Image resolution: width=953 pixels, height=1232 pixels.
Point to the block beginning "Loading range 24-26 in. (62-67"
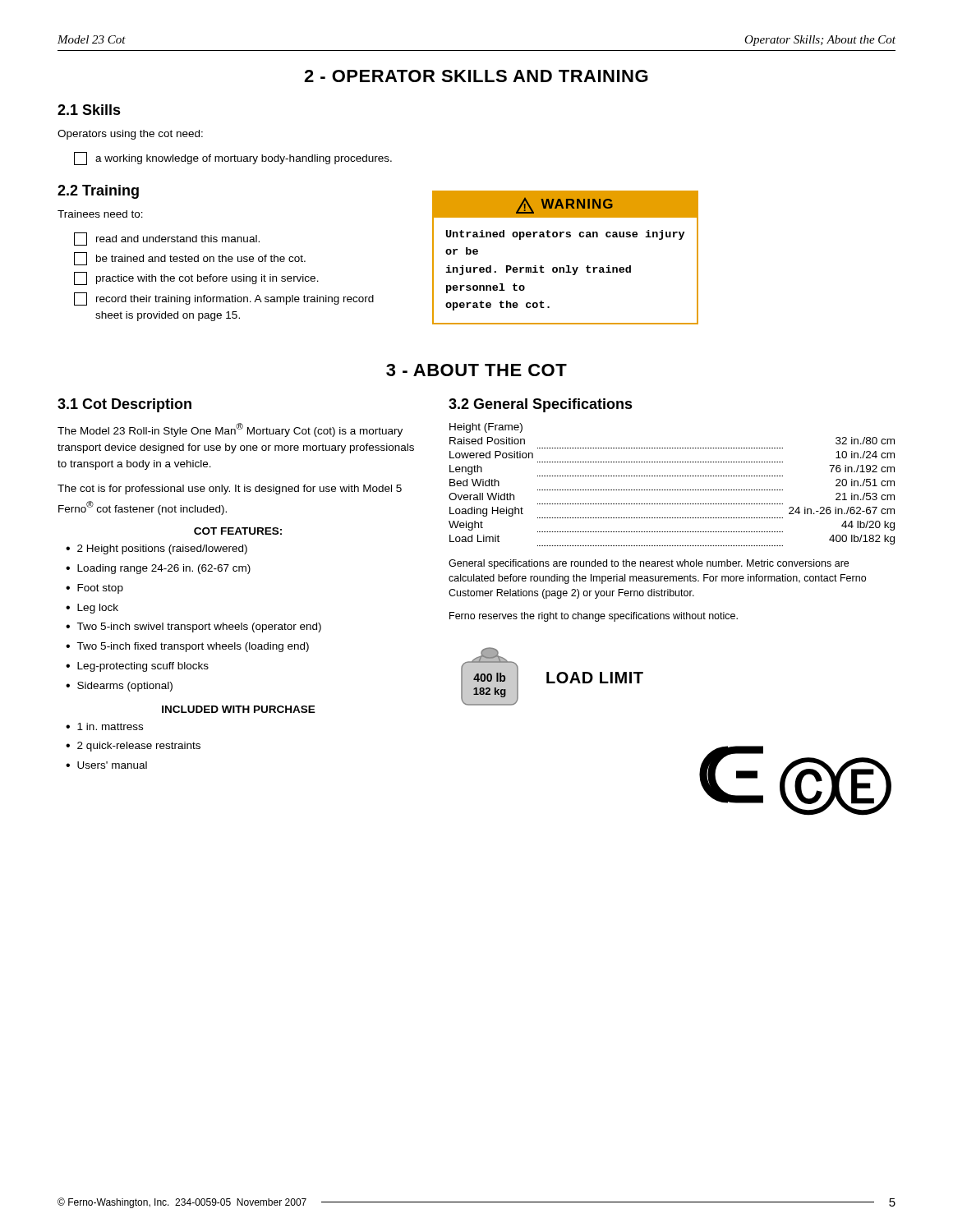click(x=164, y=568)
